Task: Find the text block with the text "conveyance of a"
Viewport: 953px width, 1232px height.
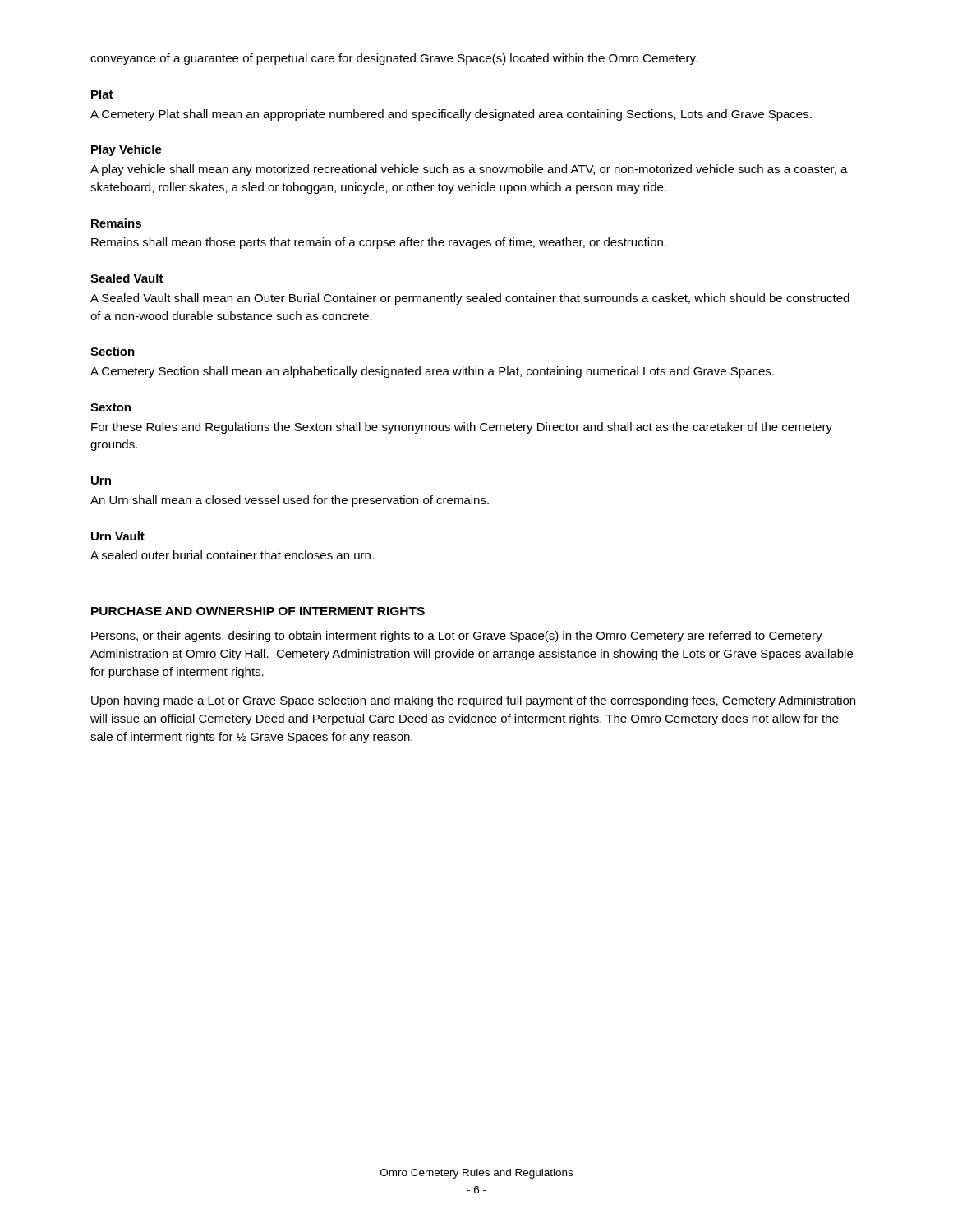Action: pyautogui.click(x=394, y=58)
